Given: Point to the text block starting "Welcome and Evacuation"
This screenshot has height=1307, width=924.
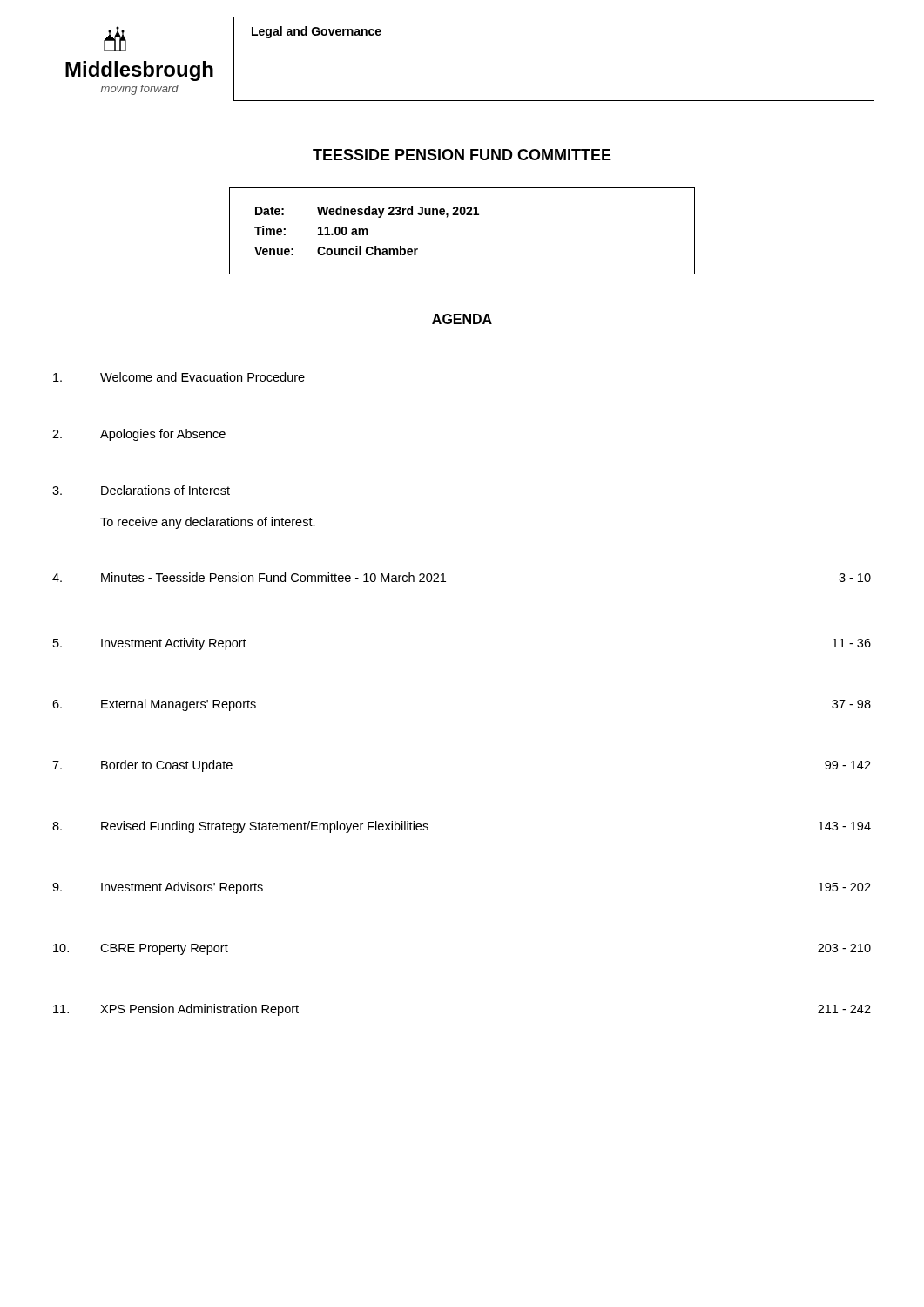Looking at the screenshot, I should click(x=179, y=377).
